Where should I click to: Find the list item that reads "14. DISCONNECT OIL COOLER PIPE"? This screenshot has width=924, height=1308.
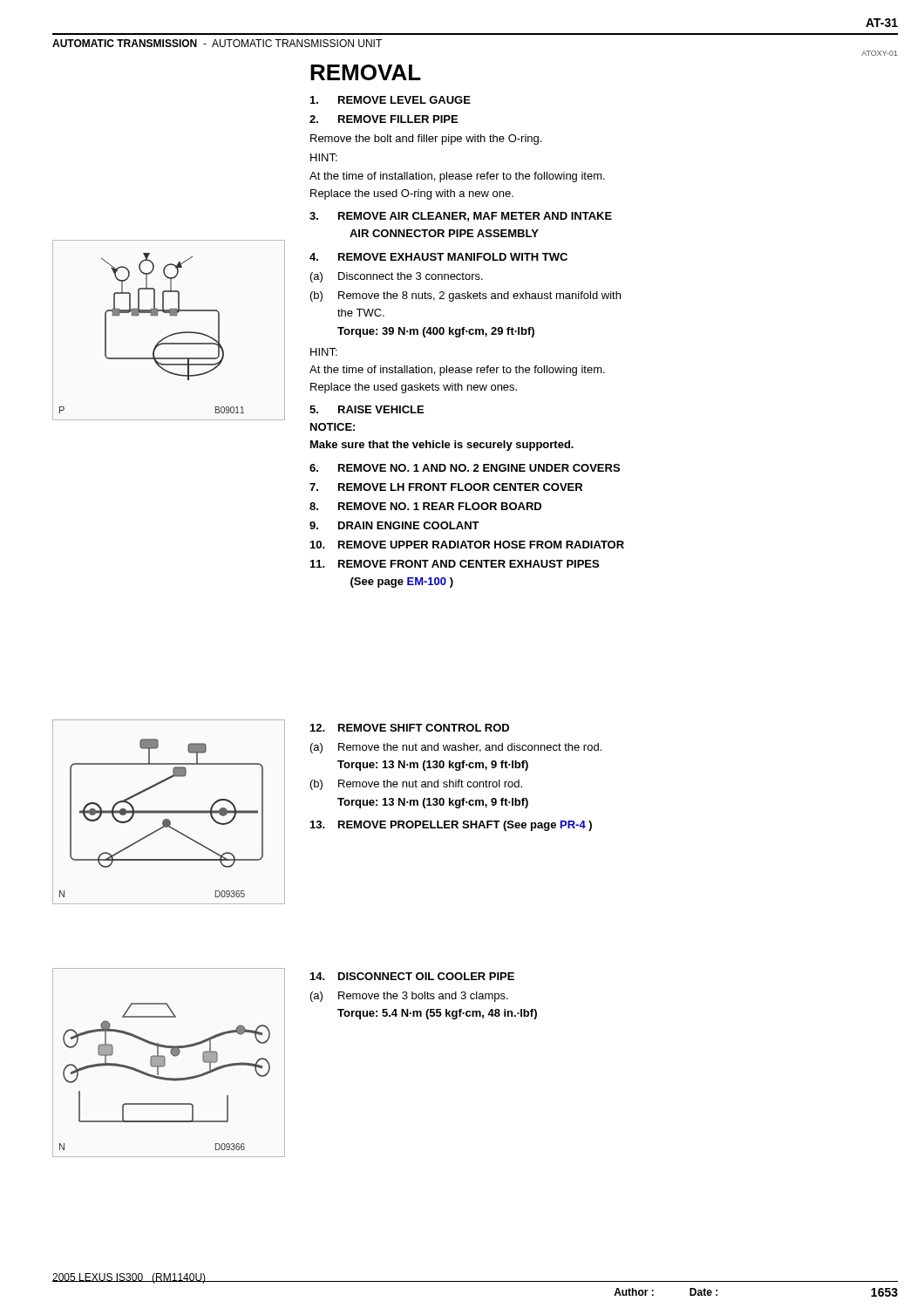tap(412, 977)
